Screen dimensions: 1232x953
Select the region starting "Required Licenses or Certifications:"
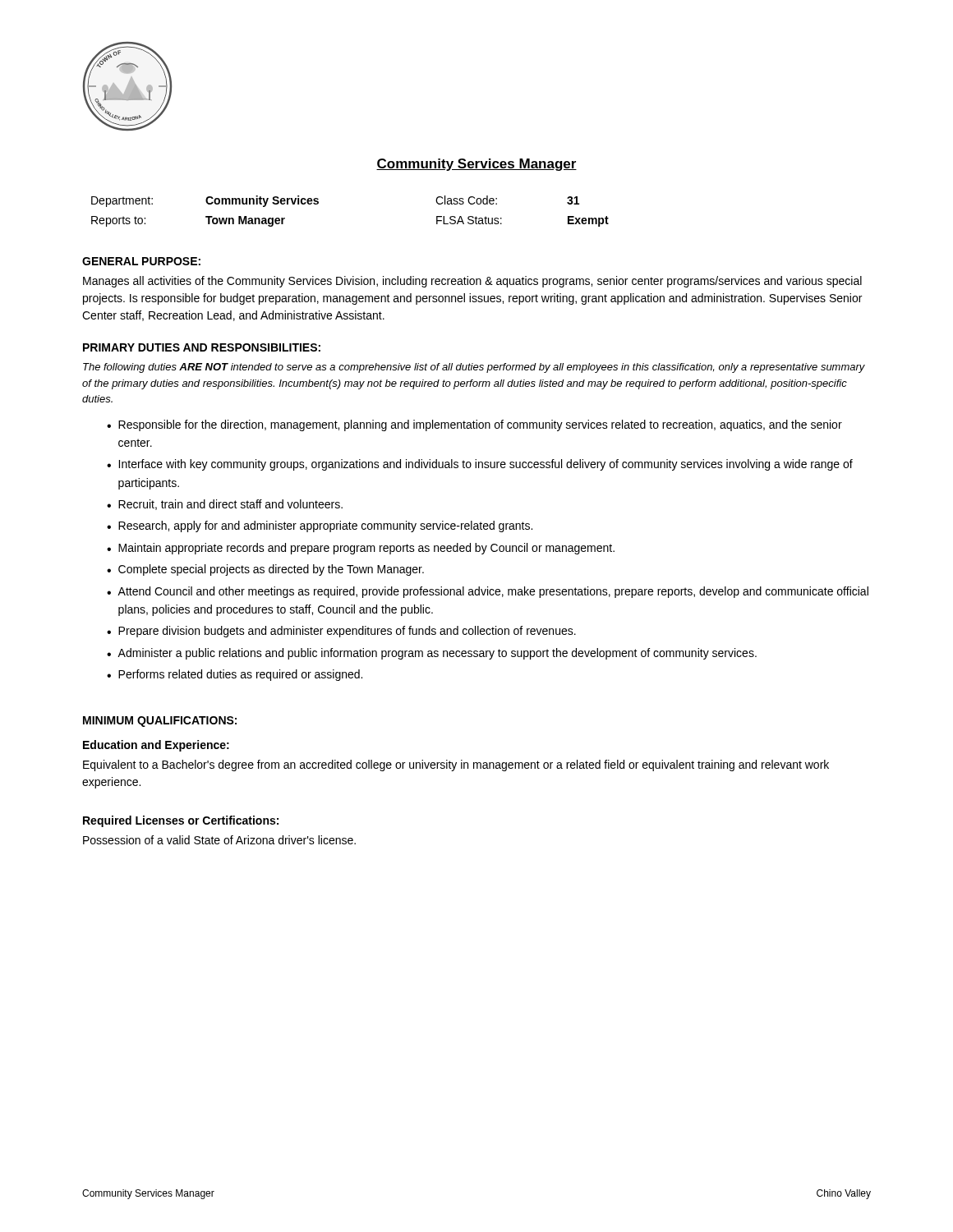click(181, 820)
